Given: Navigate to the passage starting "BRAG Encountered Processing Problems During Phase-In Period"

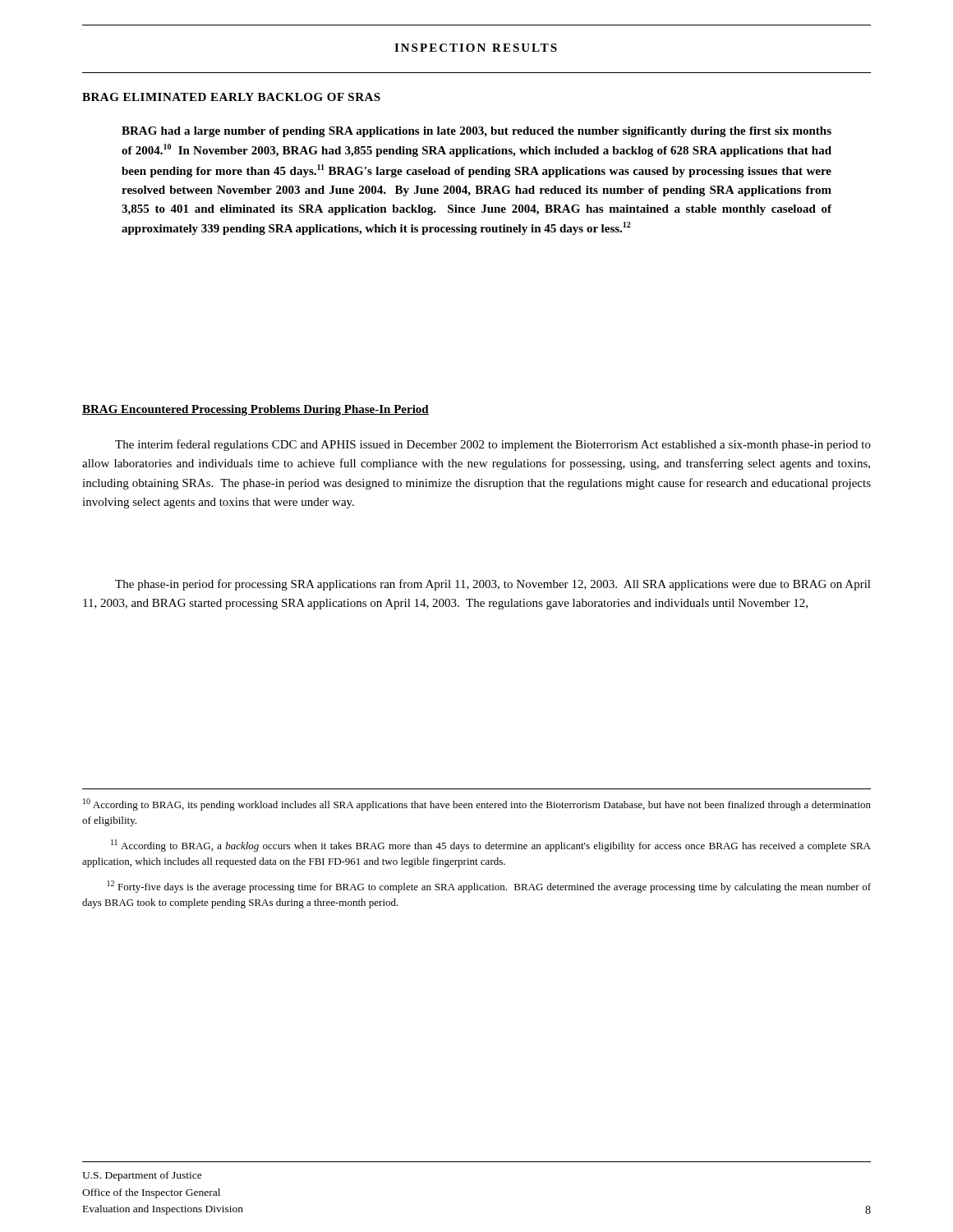Looking at the screenshot, I should (x=256, y=410).
